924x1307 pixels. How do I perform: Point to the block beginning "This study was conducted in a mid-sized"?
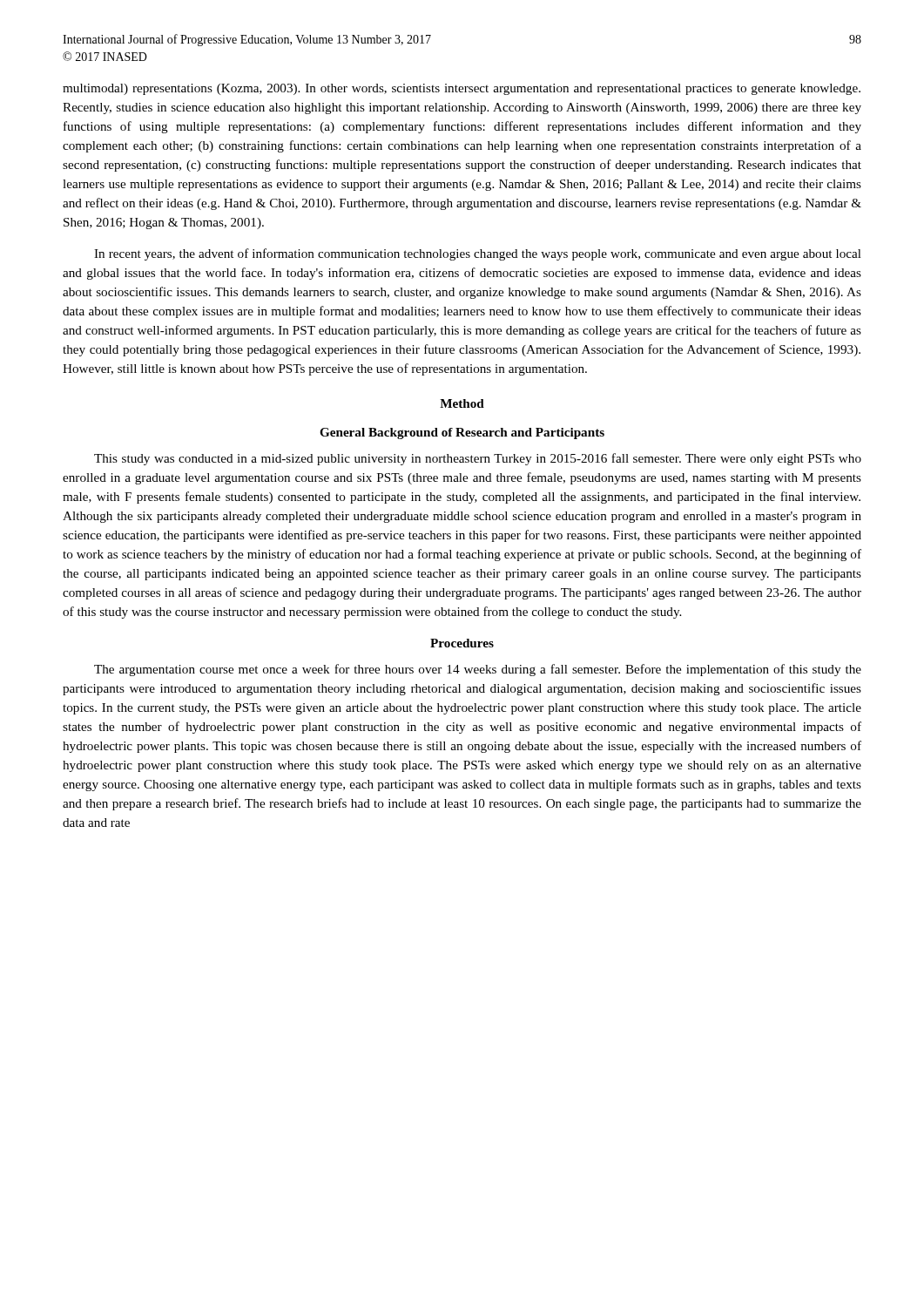(x=462, y=535)
